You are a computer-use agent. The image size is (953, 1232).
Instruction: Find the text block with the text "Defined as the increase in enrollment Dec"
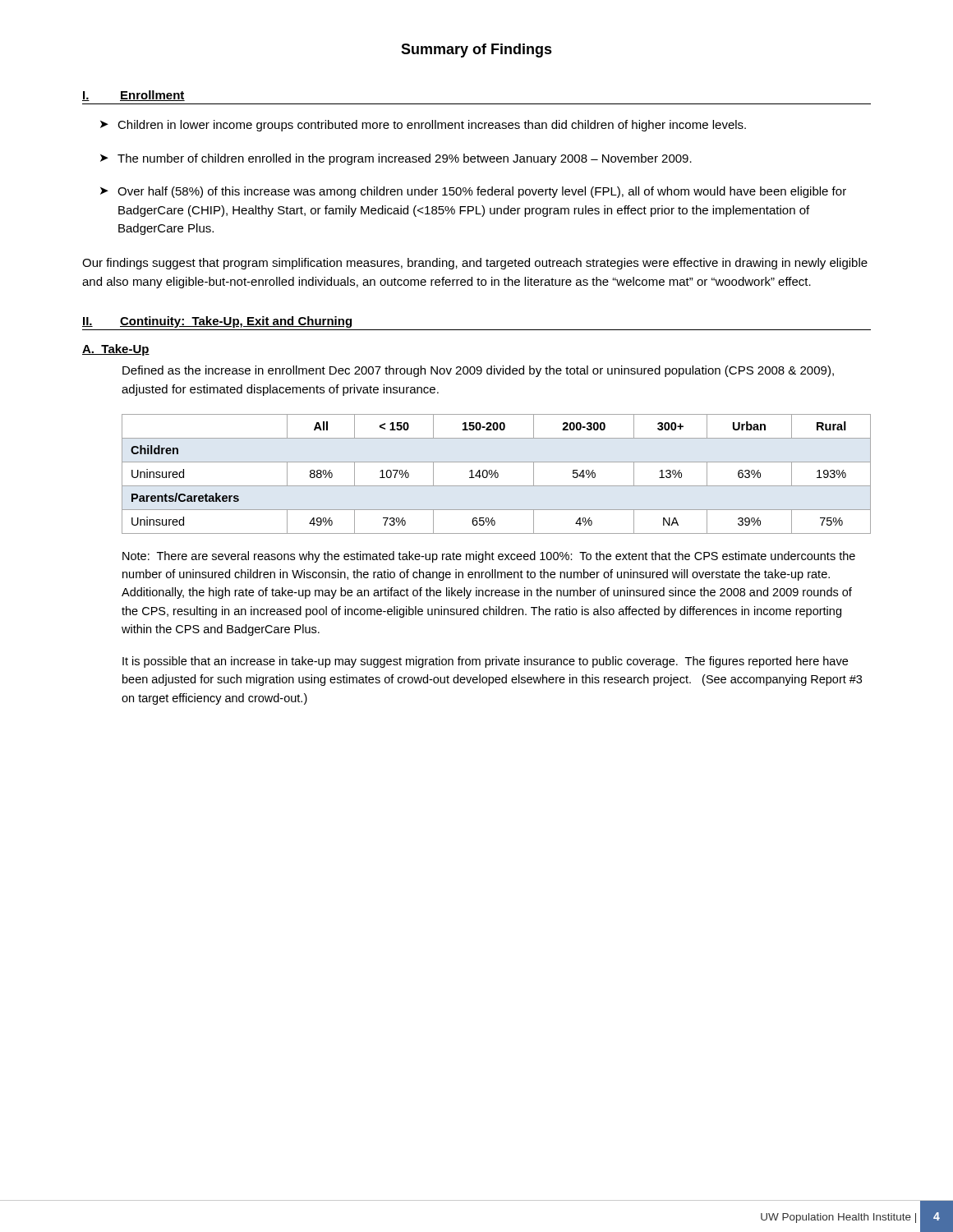[478, 380]
